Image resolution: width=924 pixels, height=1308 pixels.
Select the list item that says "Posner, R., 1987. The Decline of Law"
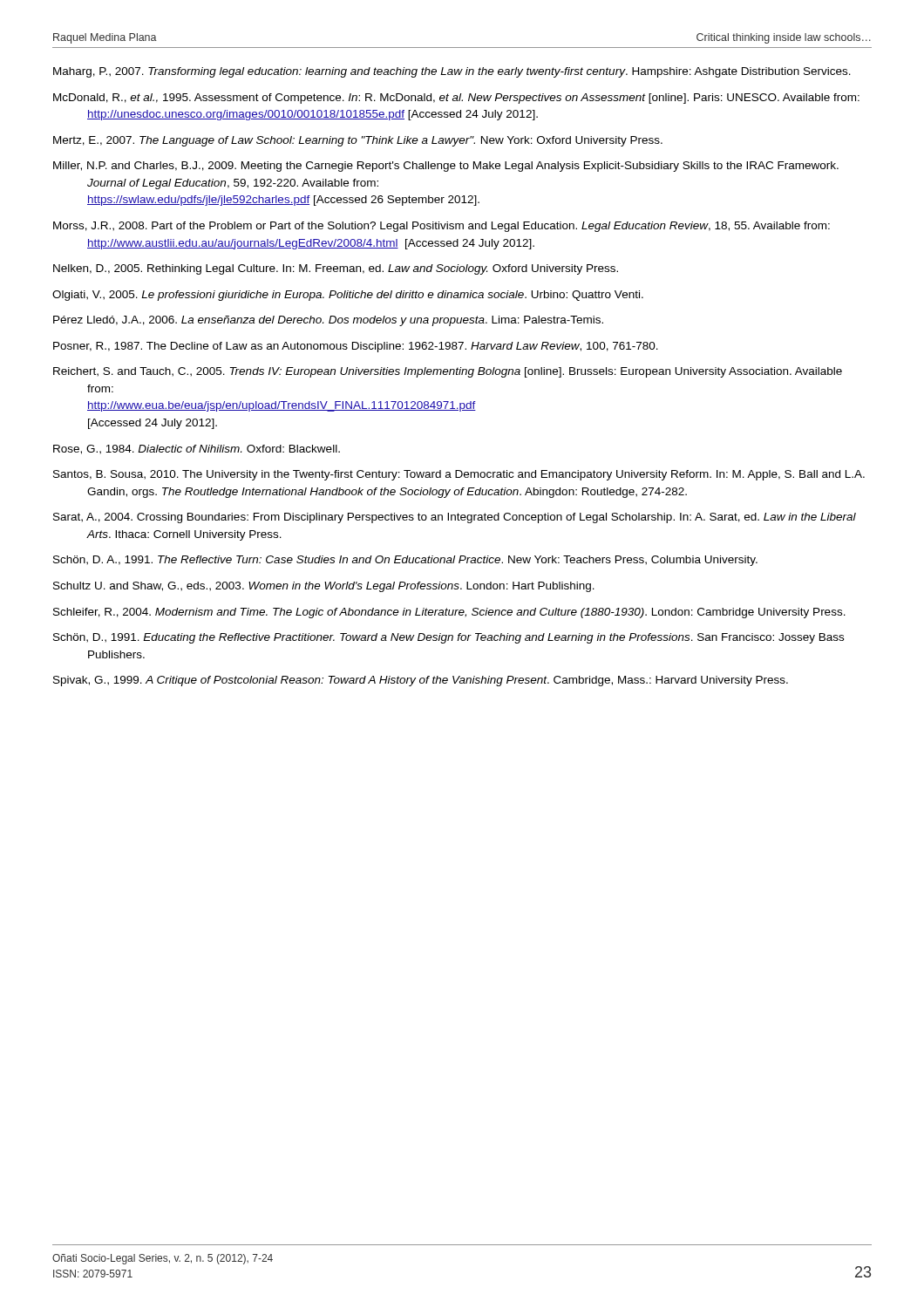pyautogui.click(x=355, y=346)
